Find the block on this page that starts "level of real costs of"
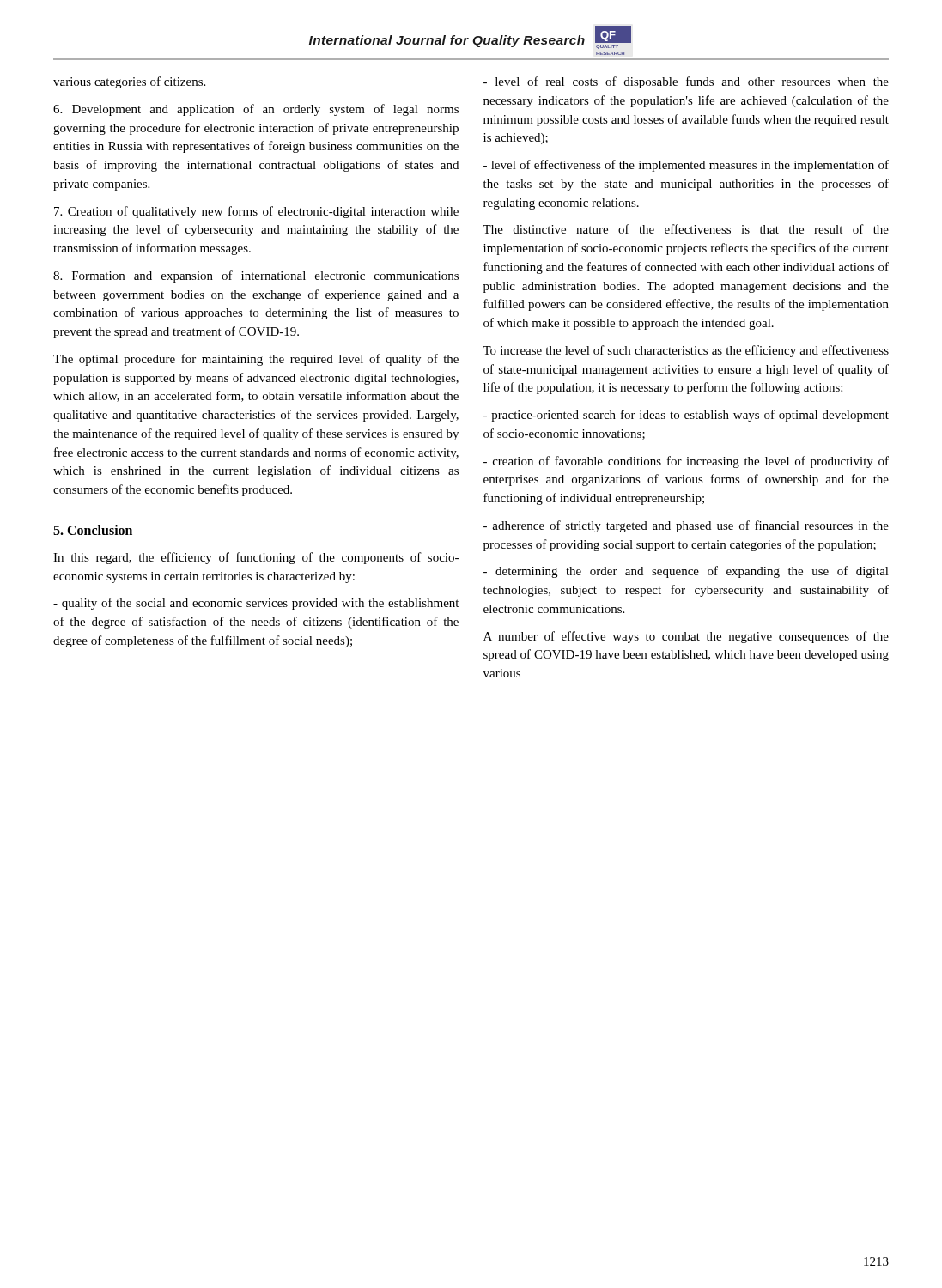The image size is (942, 1288). point(686,110)
